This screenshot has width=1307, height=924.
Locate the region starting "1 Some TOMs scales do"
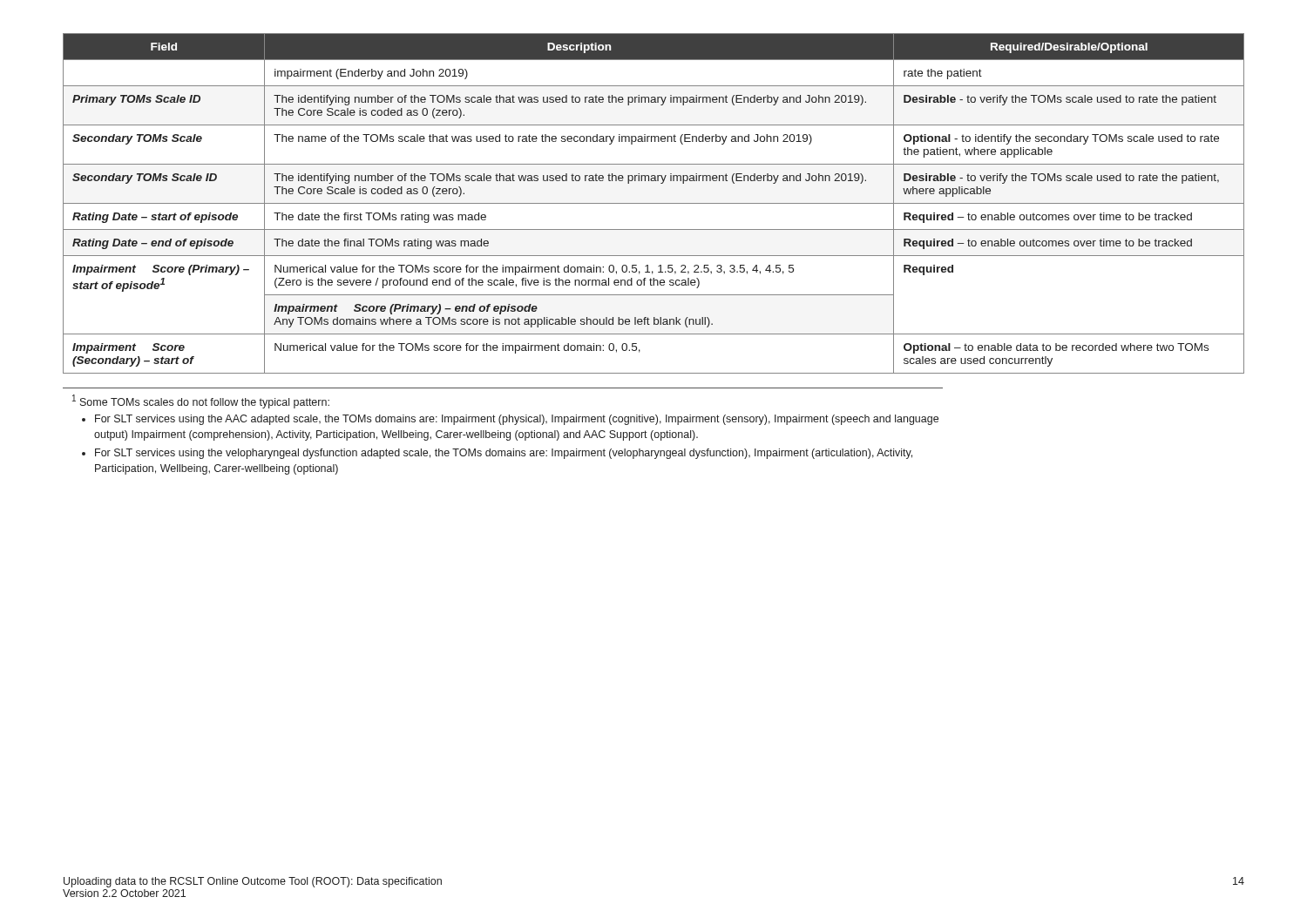click(x=507, y=435)
